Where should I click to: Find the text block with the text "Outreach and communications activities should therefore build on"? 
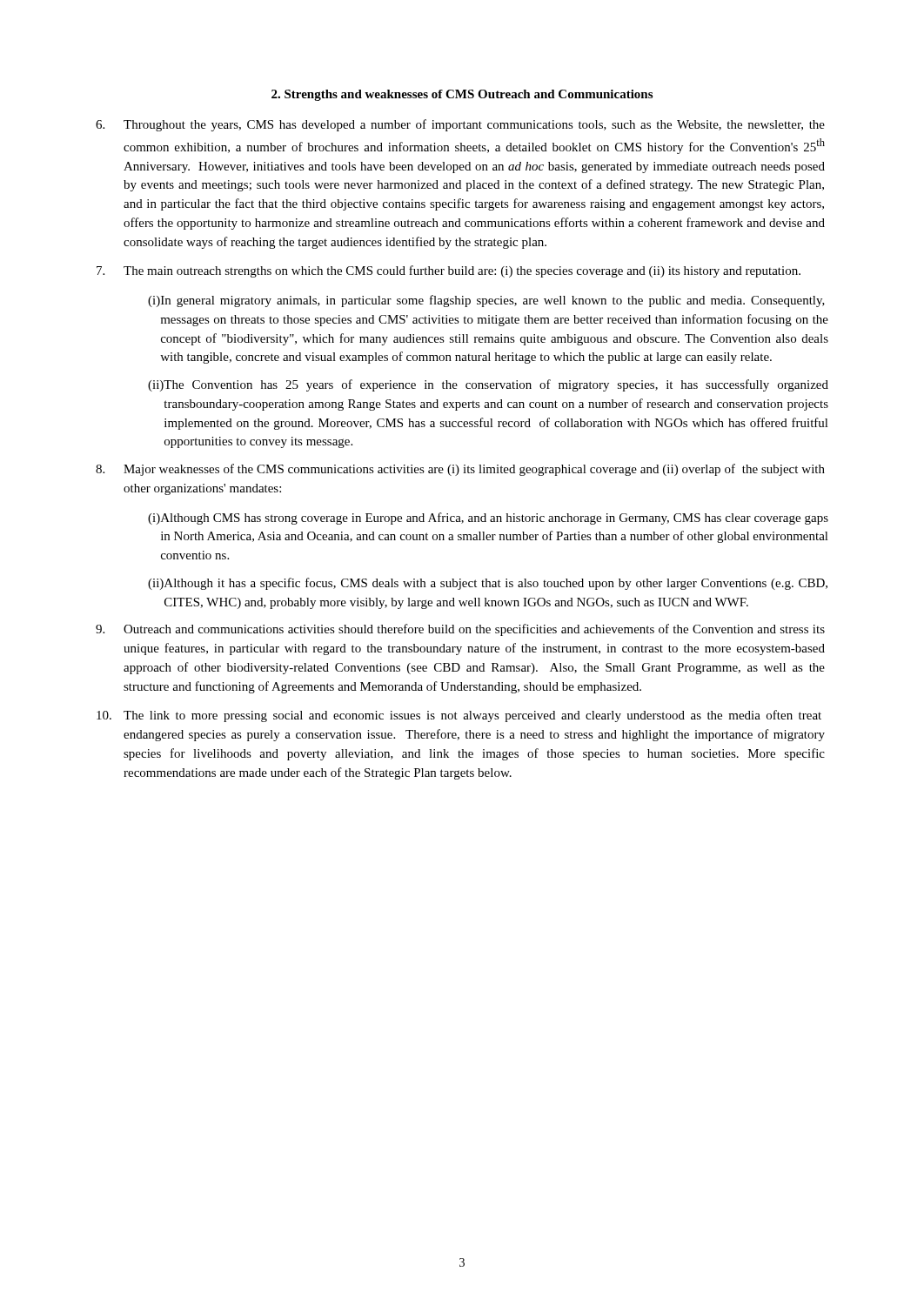coord(460,658)
